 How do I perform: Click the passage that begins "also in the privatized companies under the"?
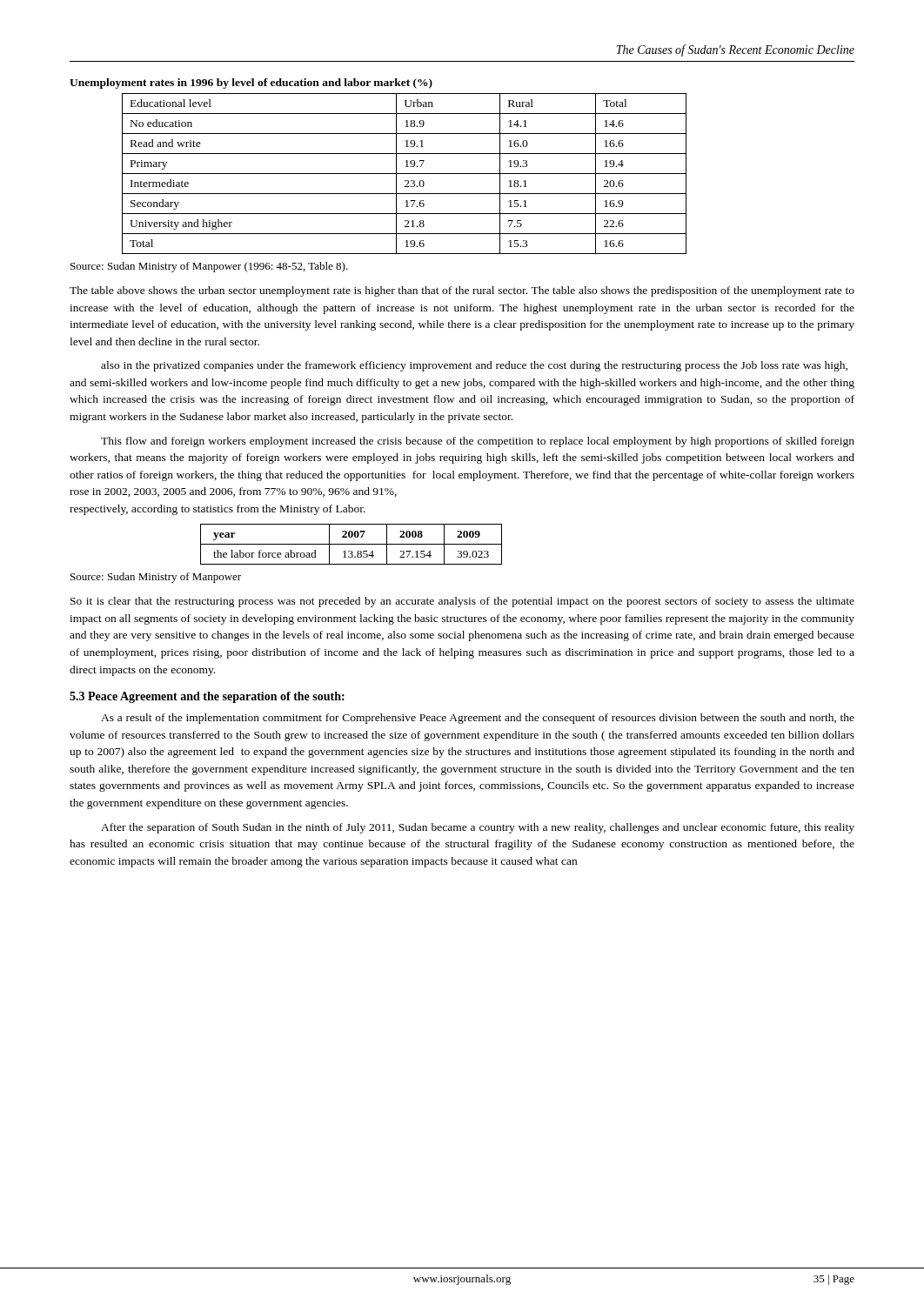462,391
